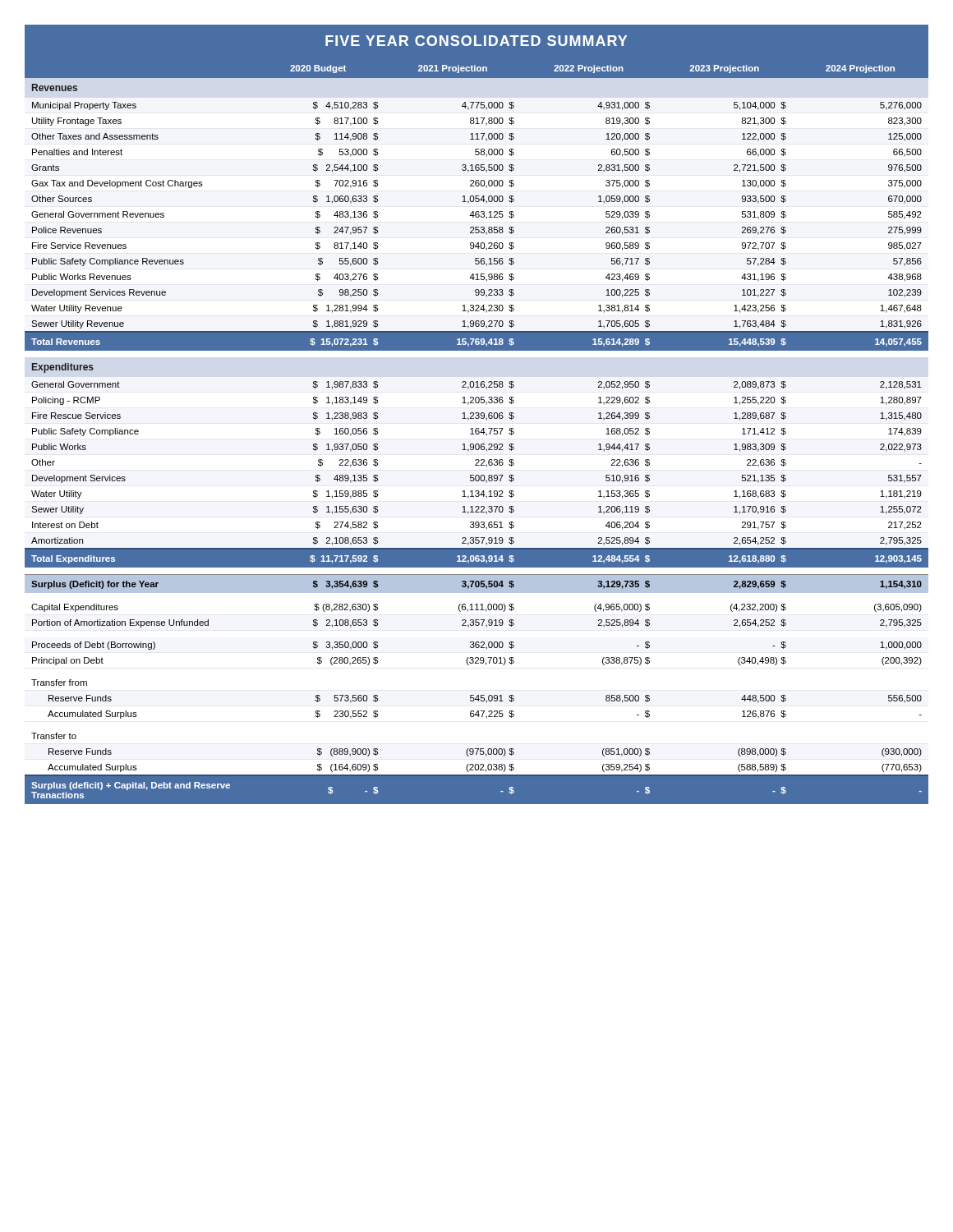Find "FIVE YEAR CONSOLIDATED SUMMARY" on this page
953x1232 pixels.
coord(476,41)
